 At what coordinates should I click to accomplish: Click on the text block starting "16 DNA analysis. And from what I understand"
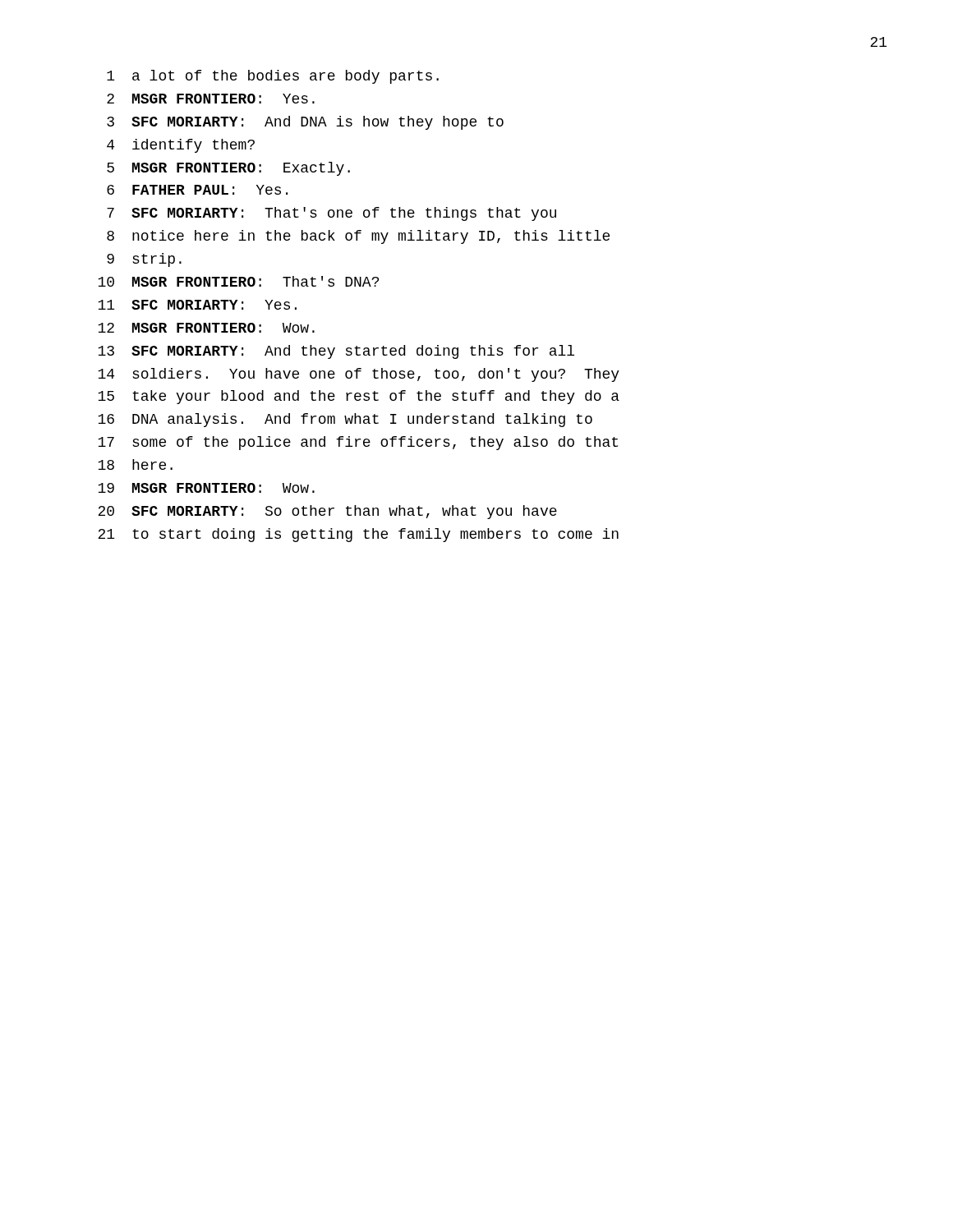click(x=468, y=421)
